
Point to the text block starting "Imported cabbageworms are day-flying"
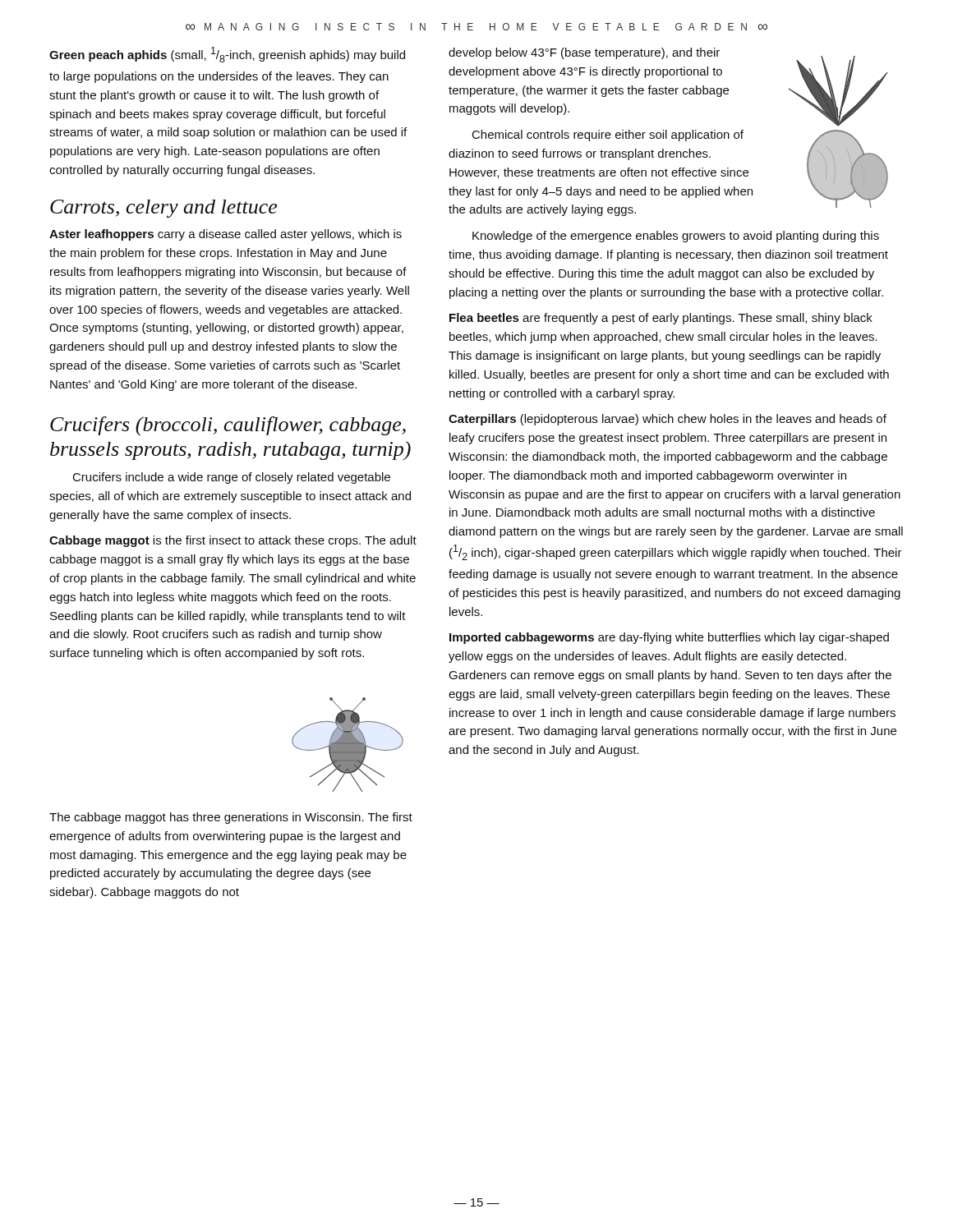pos(676,694)
